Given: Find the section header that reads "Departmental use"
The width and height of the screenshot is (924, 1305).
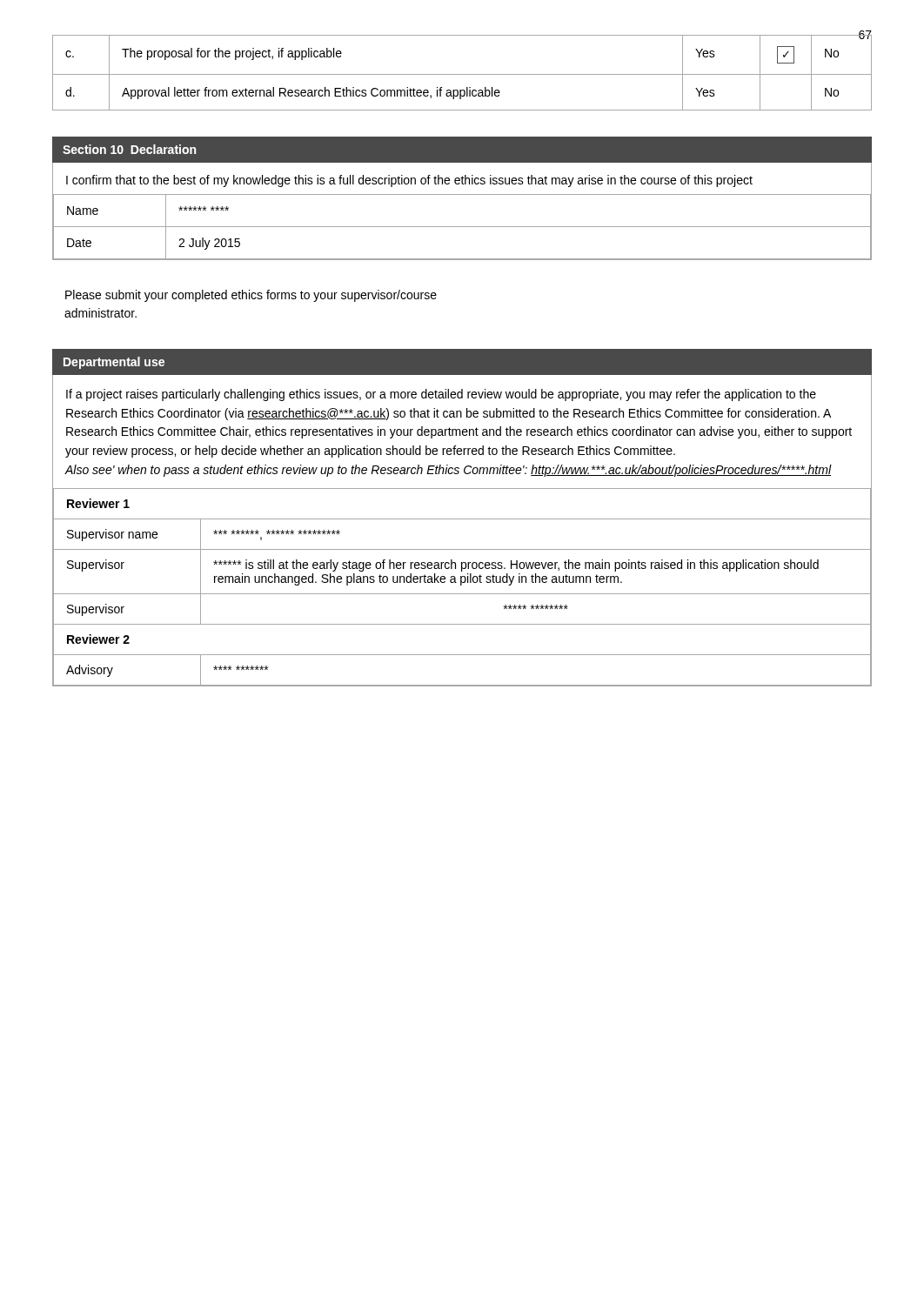Looking at the screenshot, I should pos(114,363).
